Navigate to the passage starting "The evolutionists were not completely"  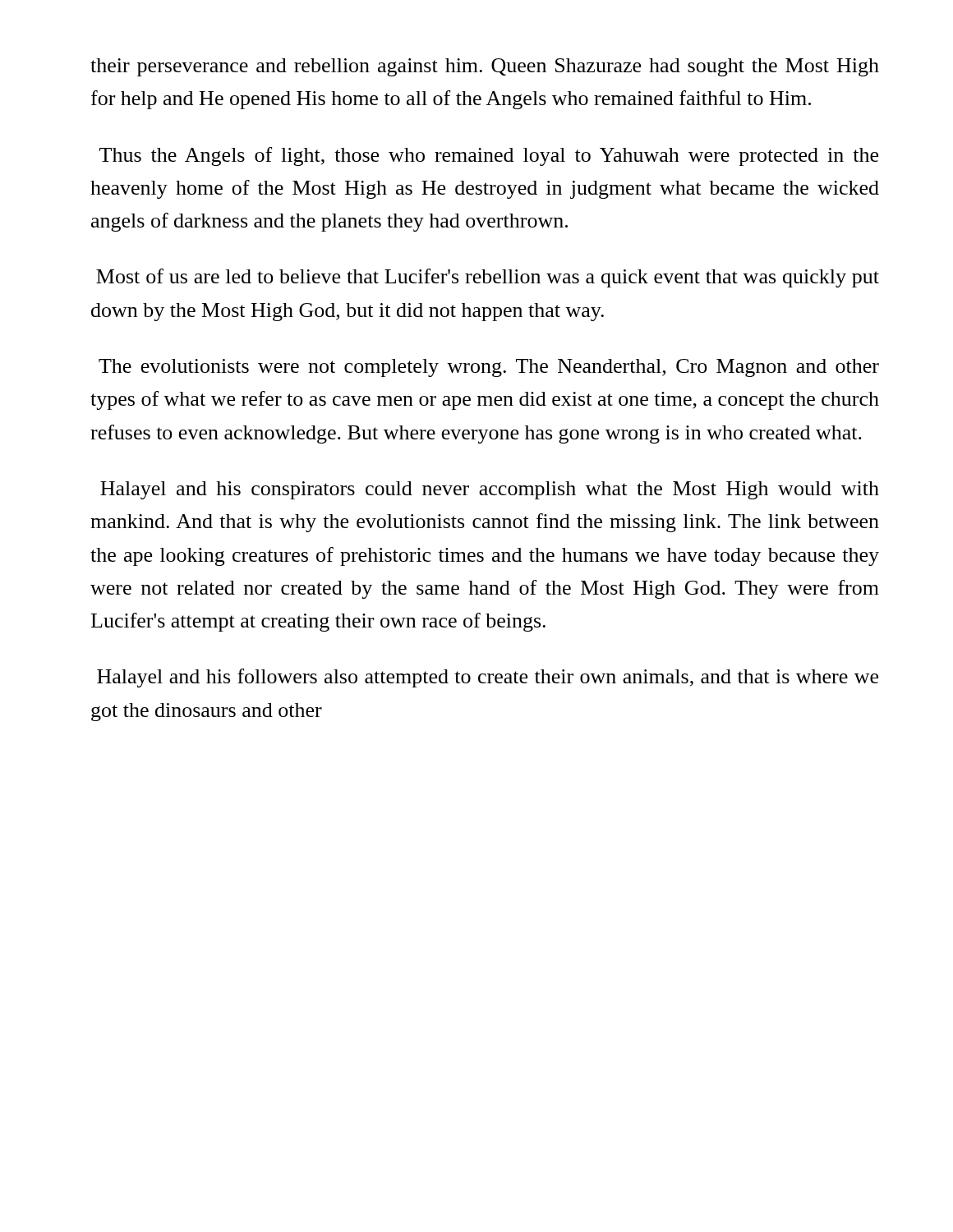click(x=485, y=399)
